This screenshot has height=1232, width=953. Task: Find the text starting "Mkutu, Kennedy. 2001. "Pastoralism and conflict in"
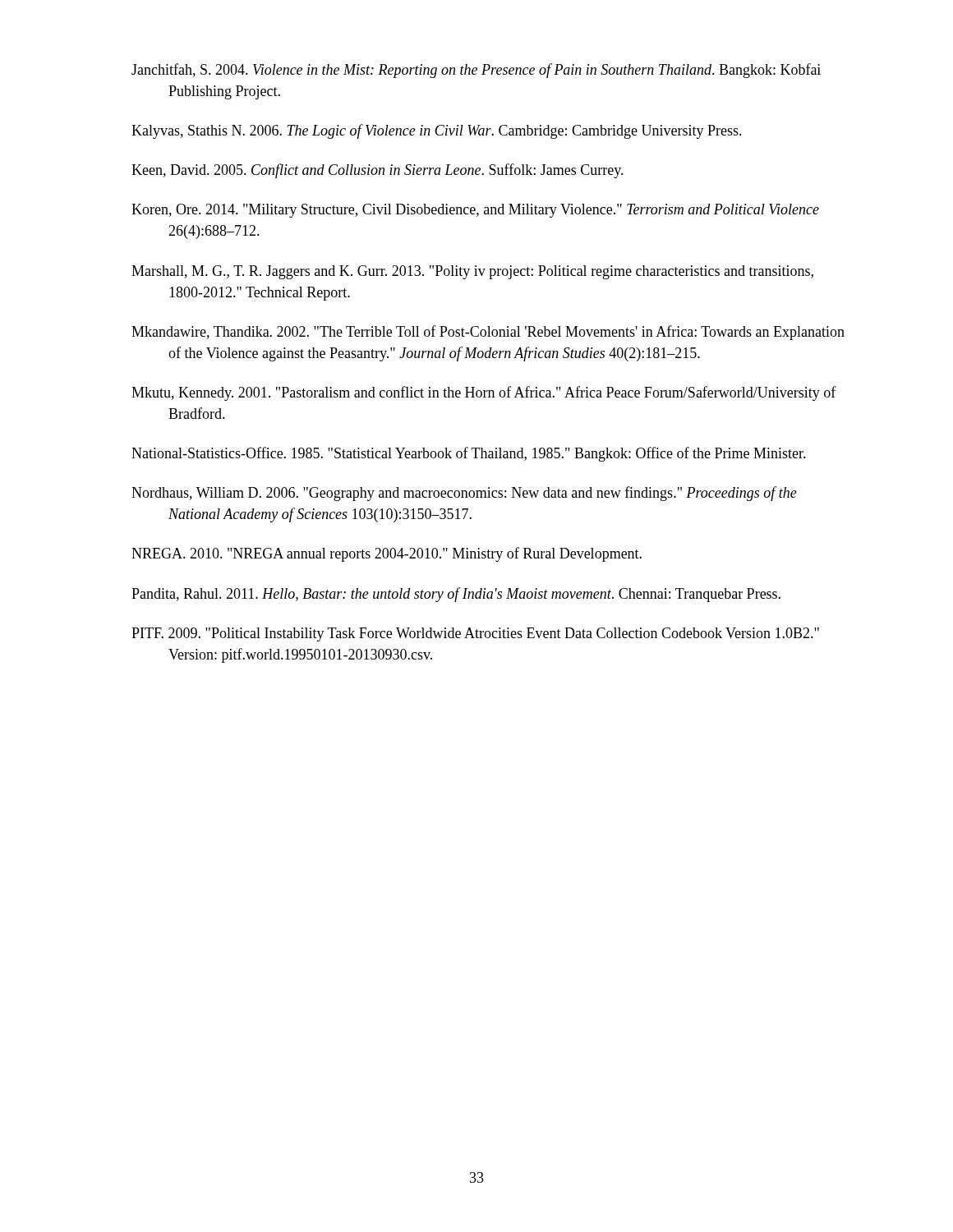(x=484, y=403)
